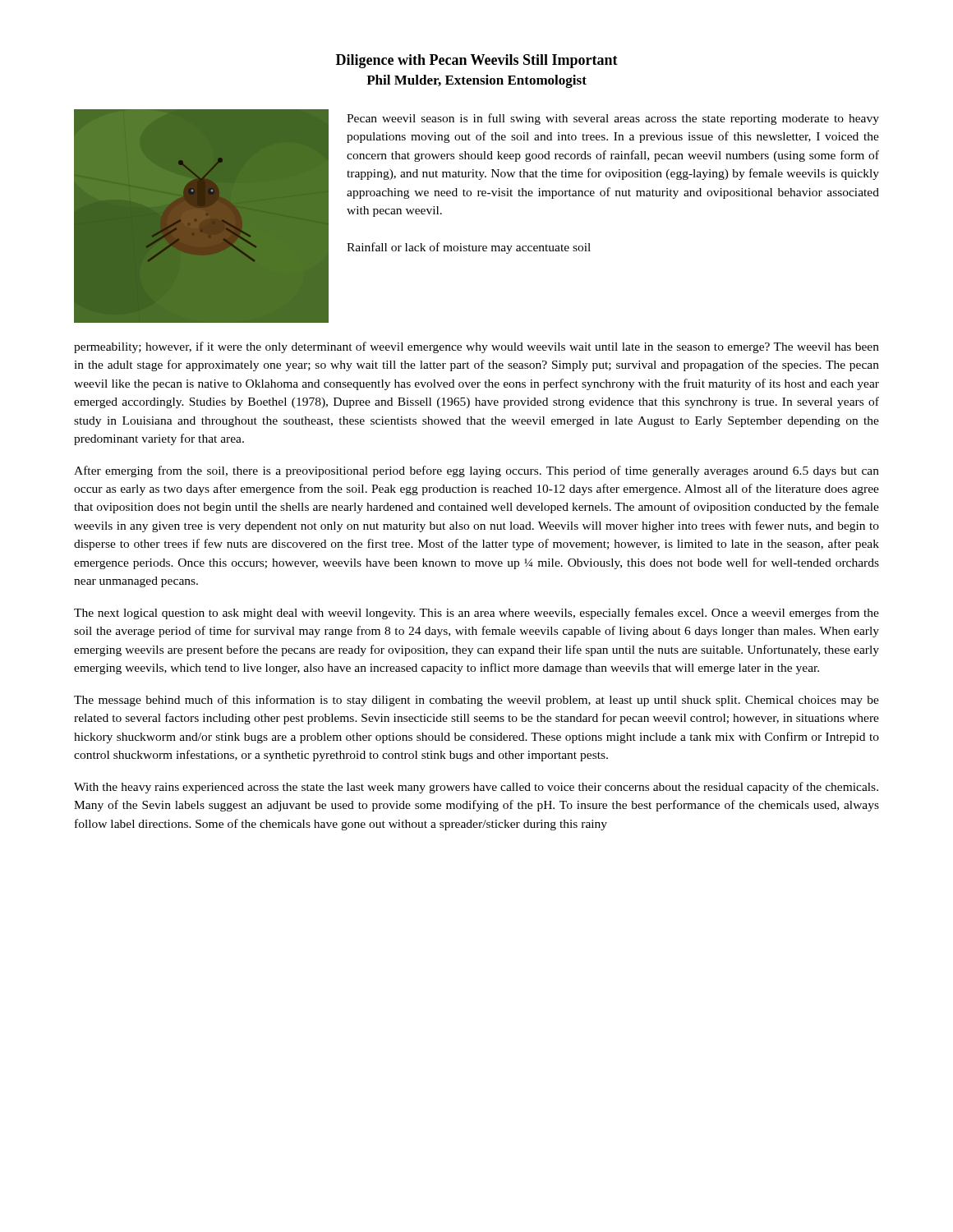
Task: Navigate to the block starting "Diligence with Pecan Weevils"
Action: [476, 70]
